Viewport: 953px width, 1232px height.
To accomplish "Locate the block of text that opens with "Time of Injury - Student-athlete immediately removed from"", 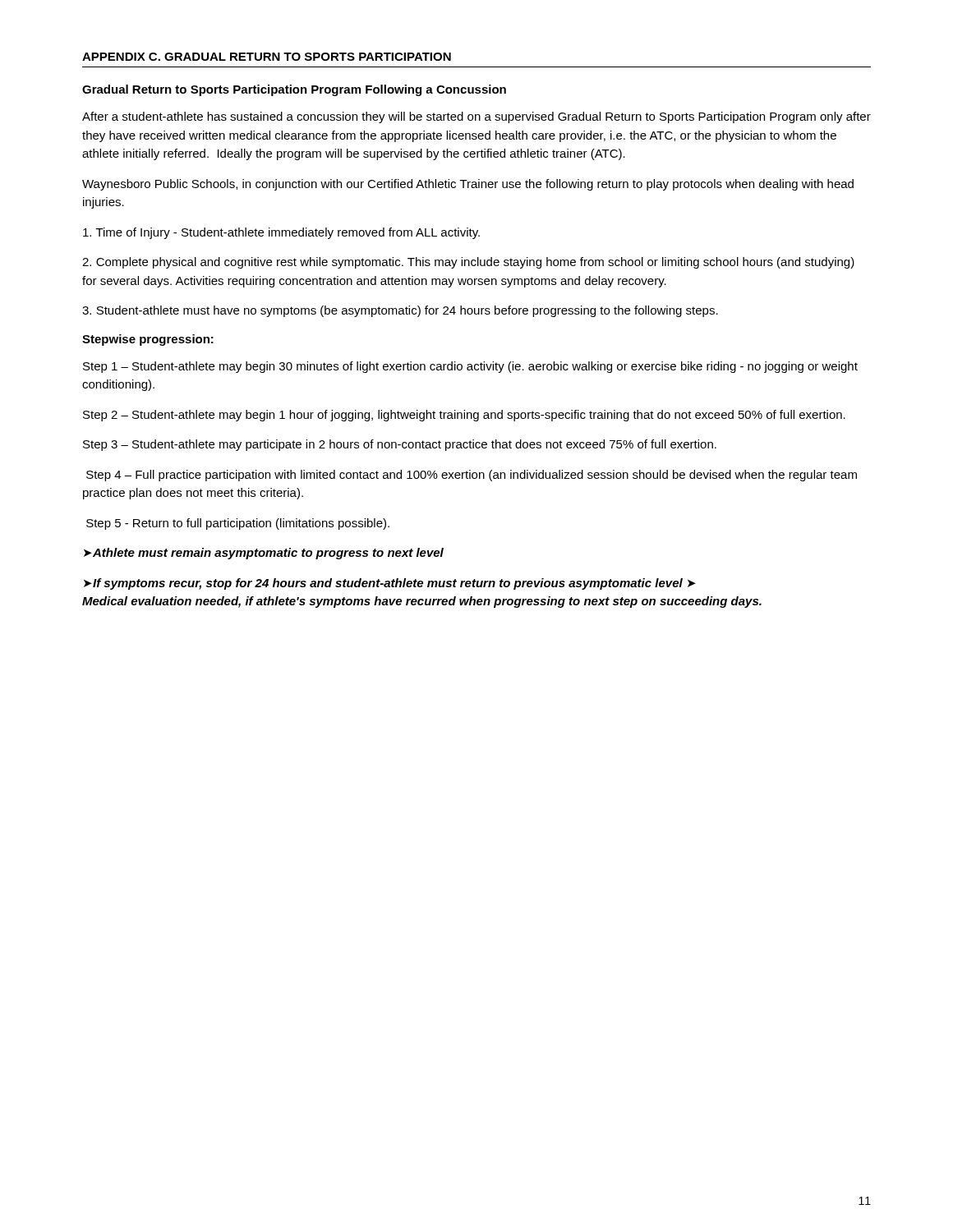I will [281, 232].
